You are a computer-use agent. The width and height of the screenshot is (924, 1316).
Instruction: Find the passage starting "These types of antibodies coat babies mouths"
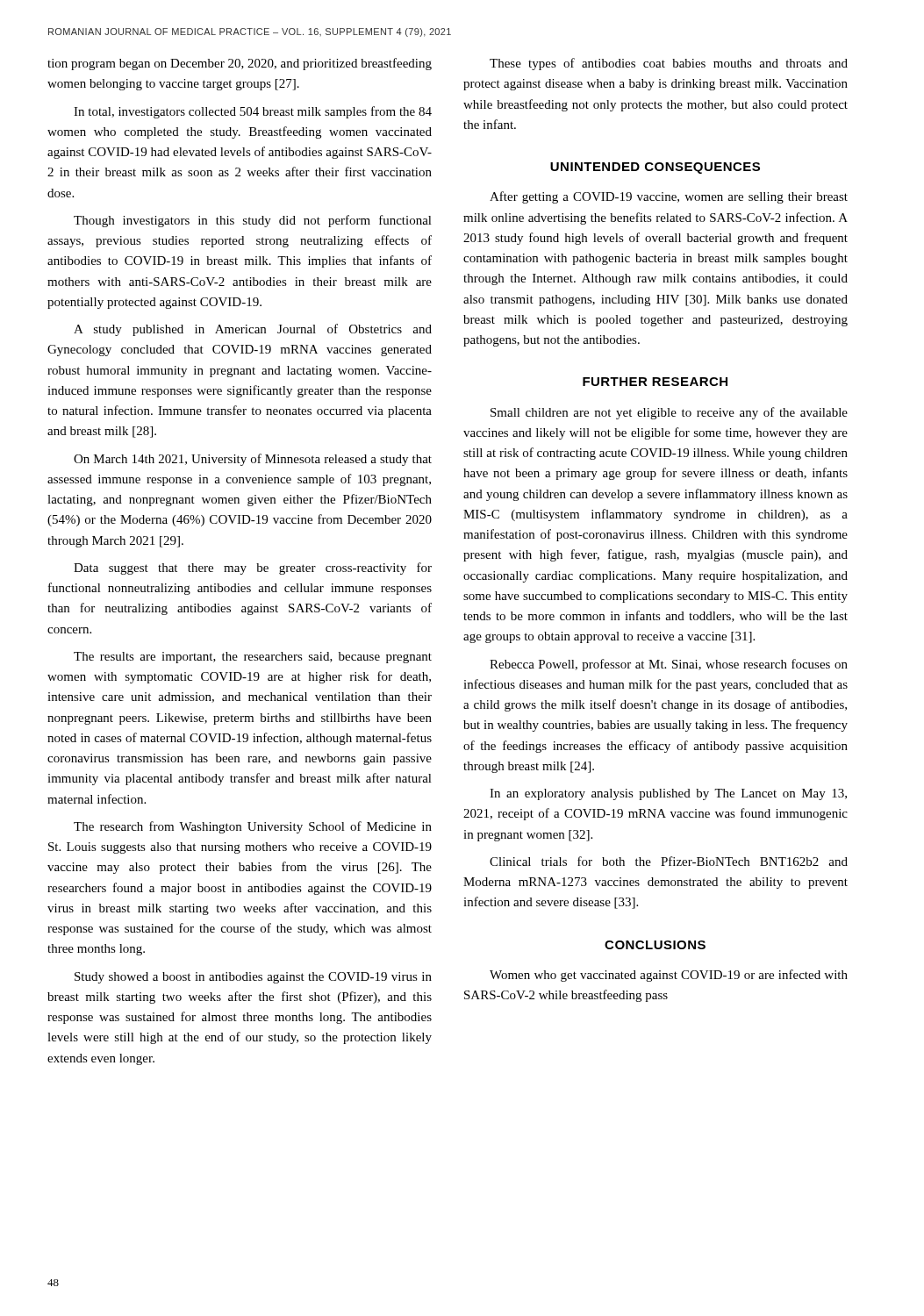coord(655,94)
